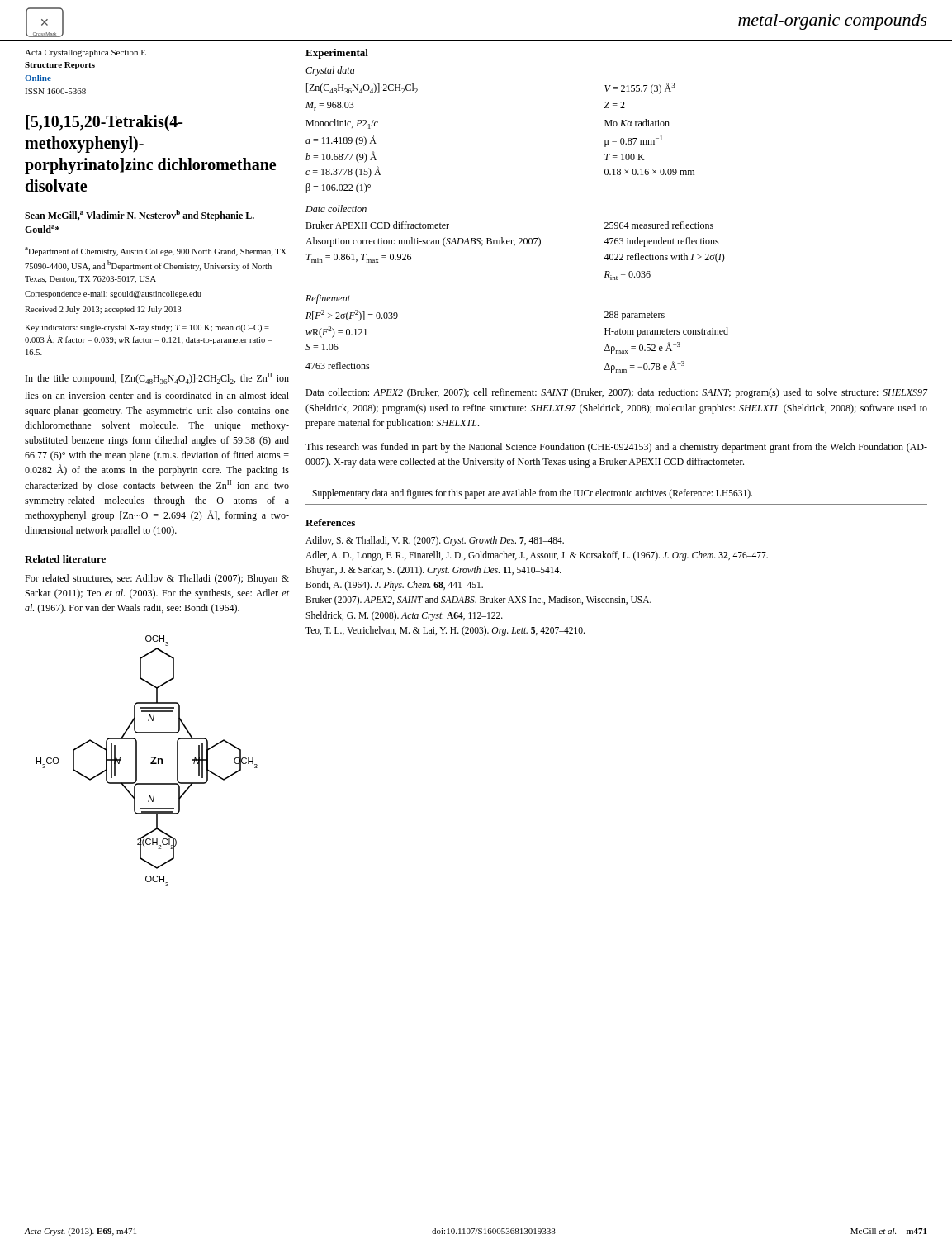Navigate to the passage starting "This research was funded in"
Screen dimensions: 1239x952
click(x=616, y=454)
